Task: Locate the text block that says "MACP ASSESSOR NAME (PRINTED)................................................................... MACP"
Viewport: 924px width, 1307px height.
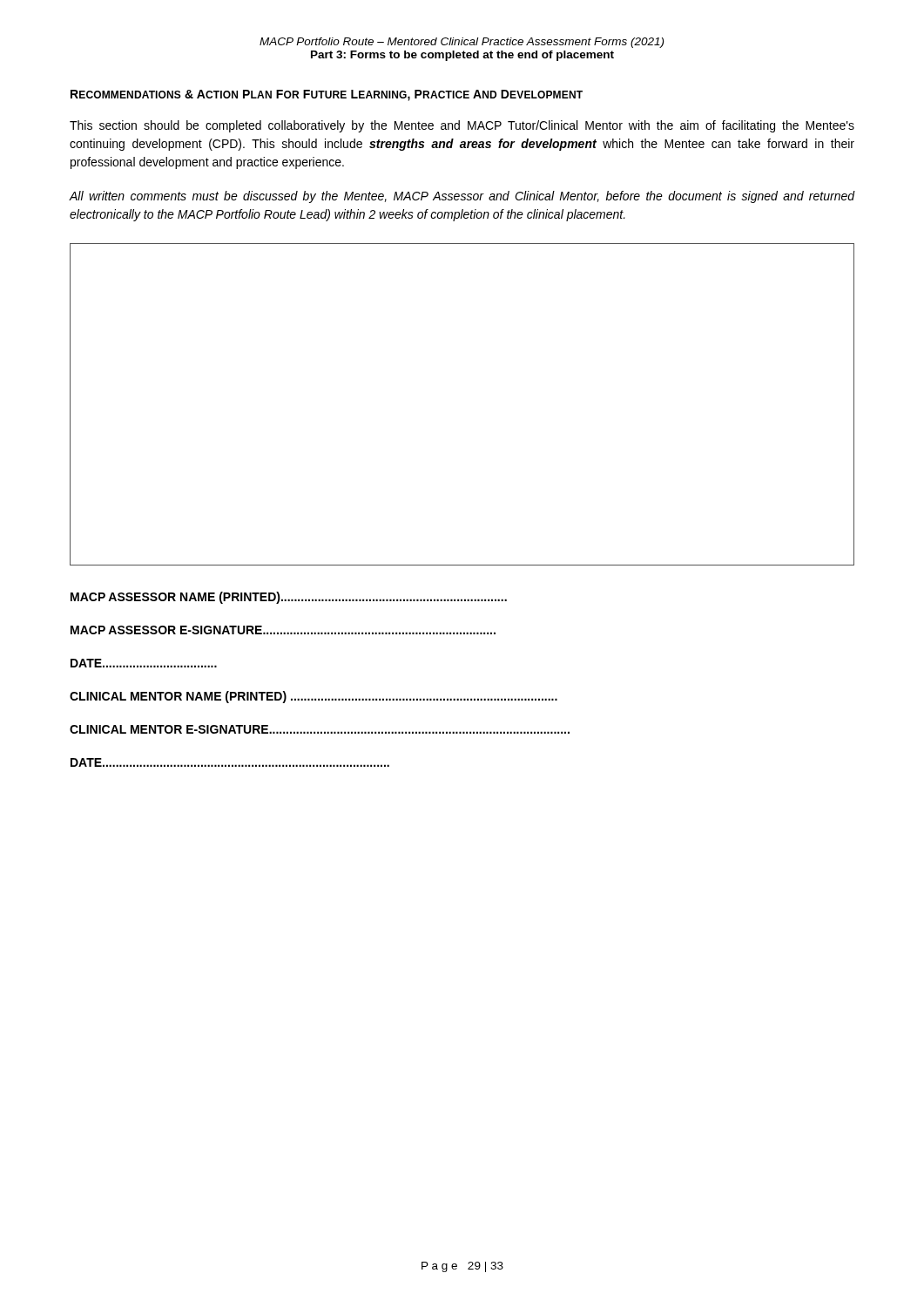Action: (289, 598)
